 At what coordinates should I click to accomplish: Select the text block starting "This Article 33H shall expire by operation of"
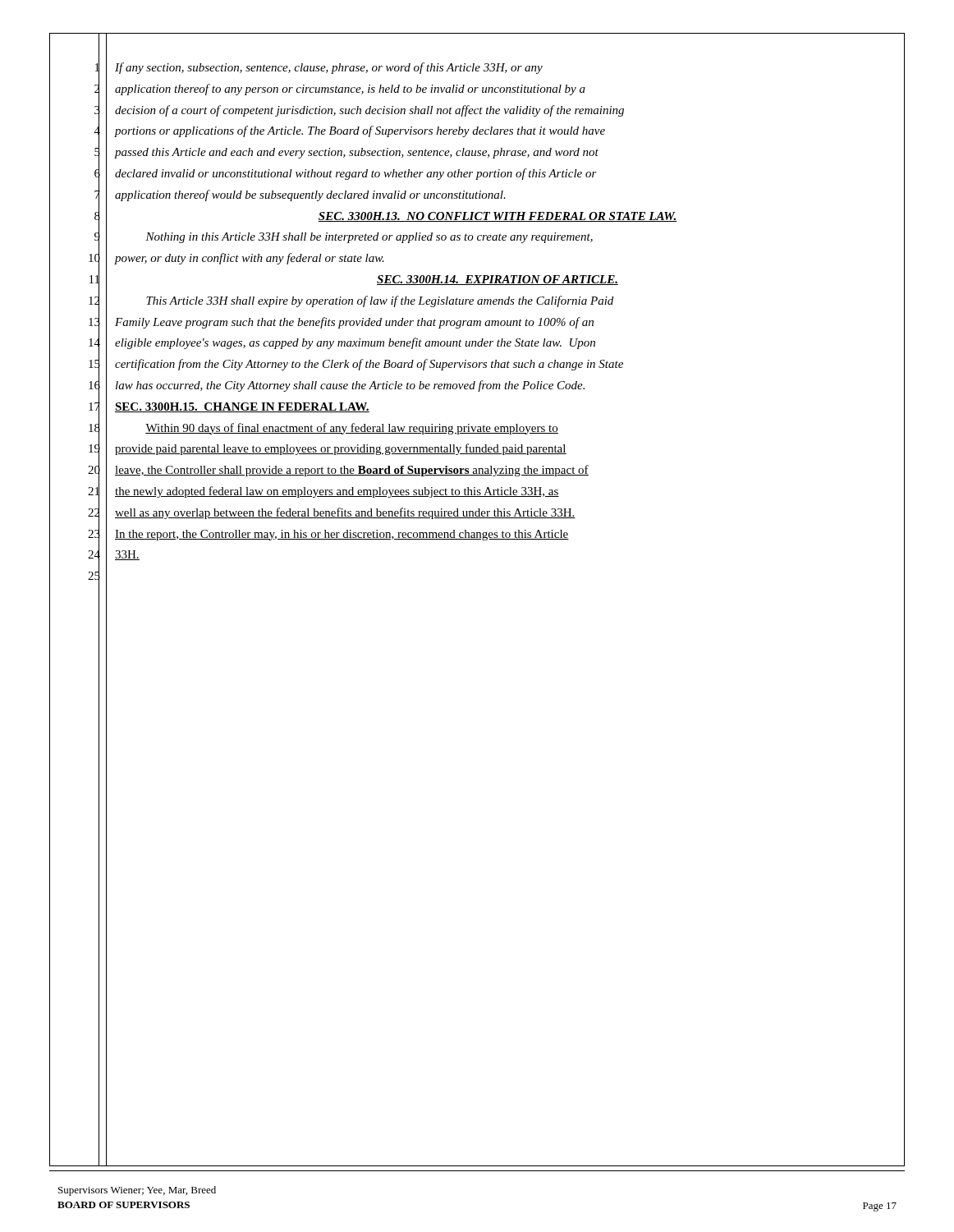pyautogui.click(x=498, y=301)
